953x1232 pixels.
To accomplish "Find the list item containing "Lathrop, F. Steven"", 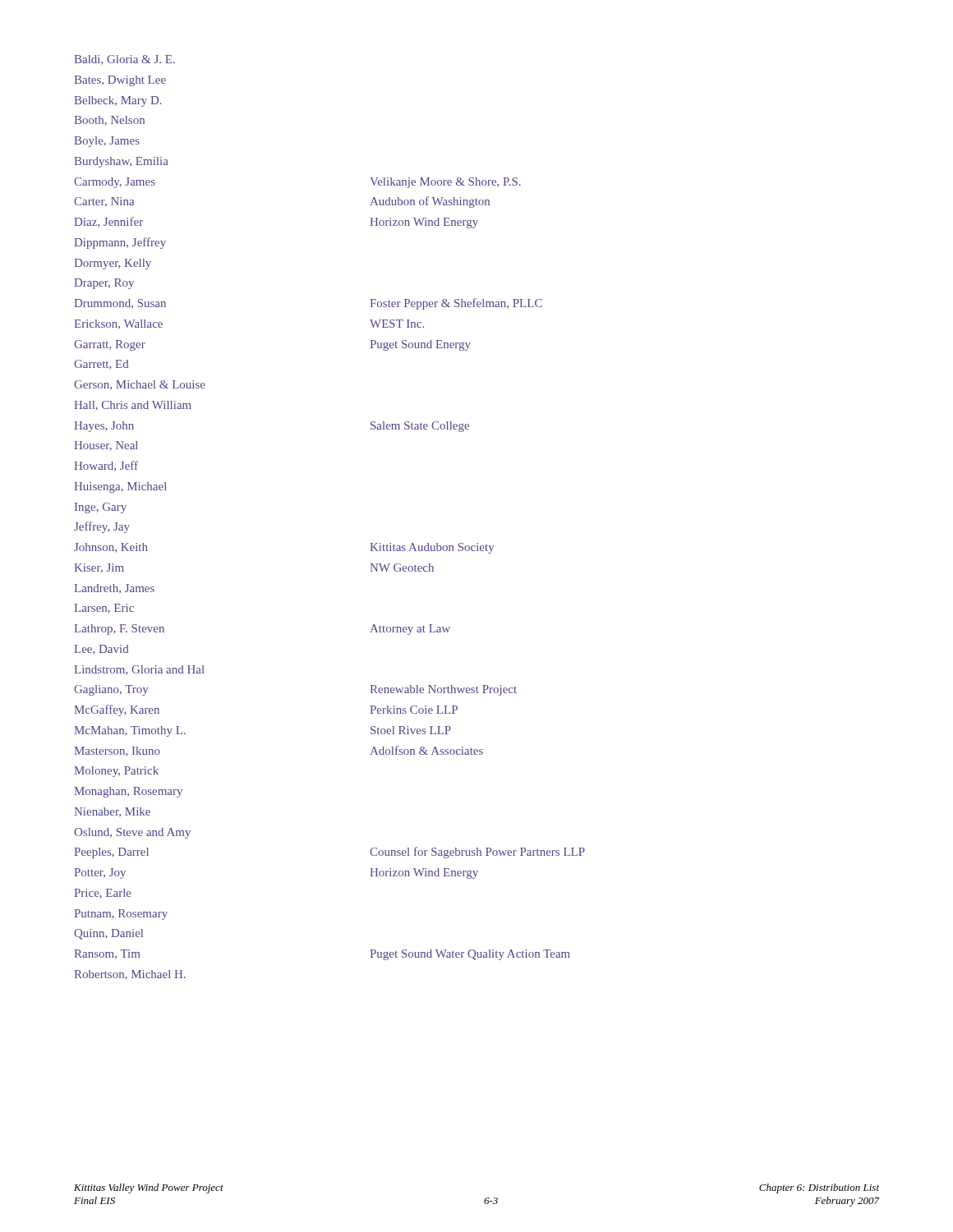I will (x=119, y=628).
